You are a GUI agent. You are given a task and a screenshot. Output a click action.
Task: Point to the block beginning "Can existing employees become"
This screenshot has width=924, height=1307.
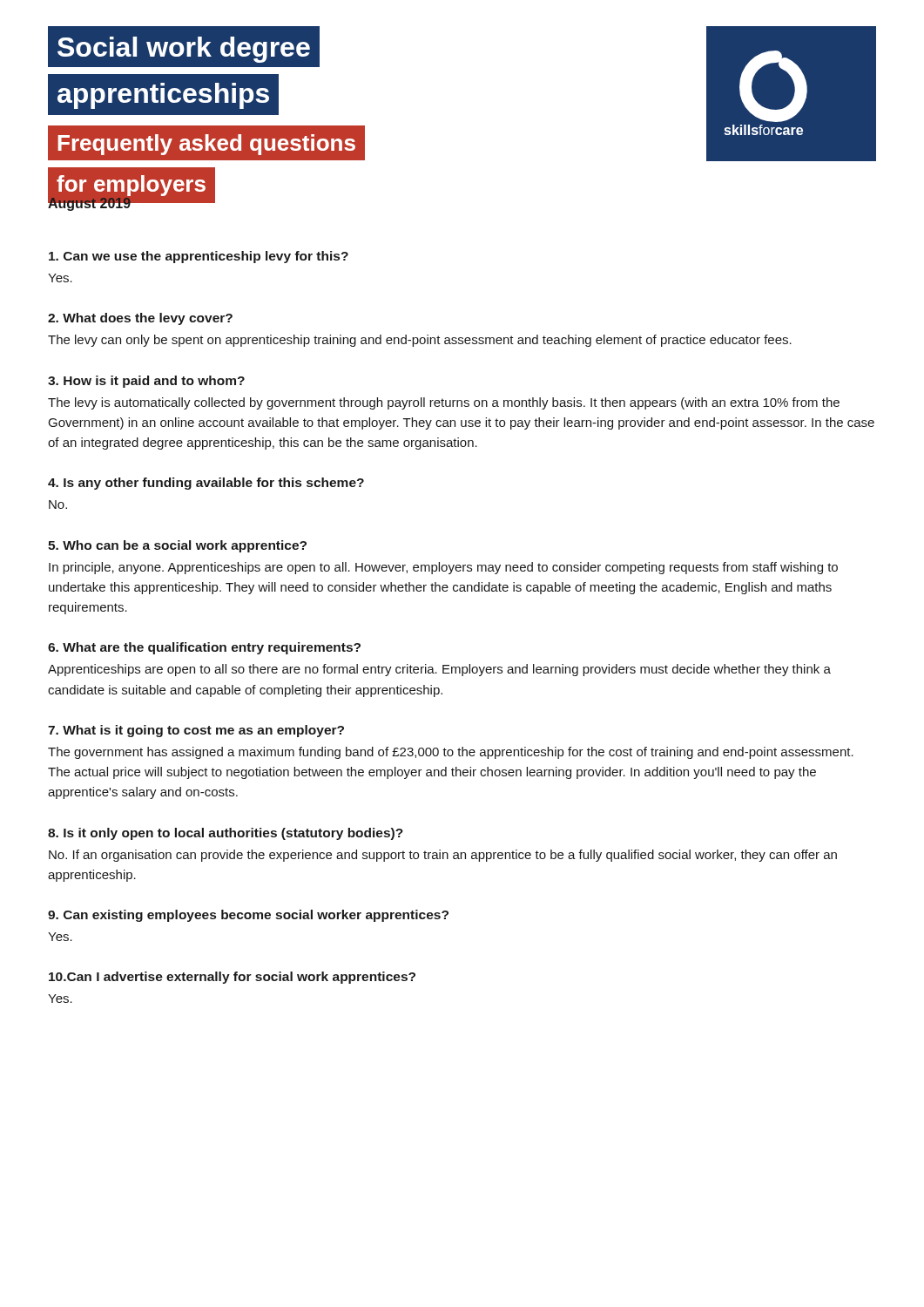click(248, 916)
